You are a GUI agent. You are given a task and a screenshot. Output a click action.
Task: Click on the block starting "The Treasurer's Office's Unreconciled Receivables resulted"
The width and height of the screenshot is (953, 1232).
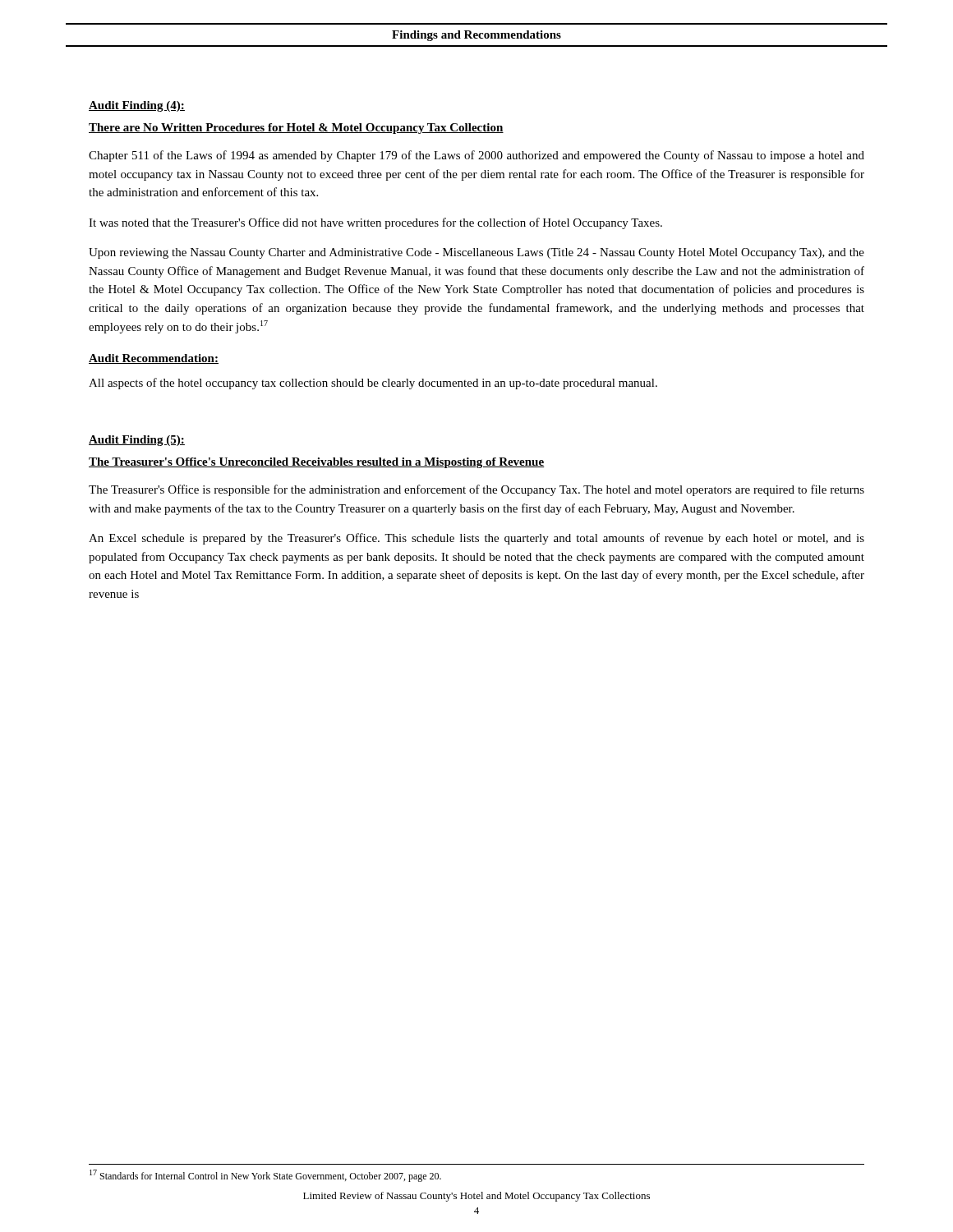(316, 462)
